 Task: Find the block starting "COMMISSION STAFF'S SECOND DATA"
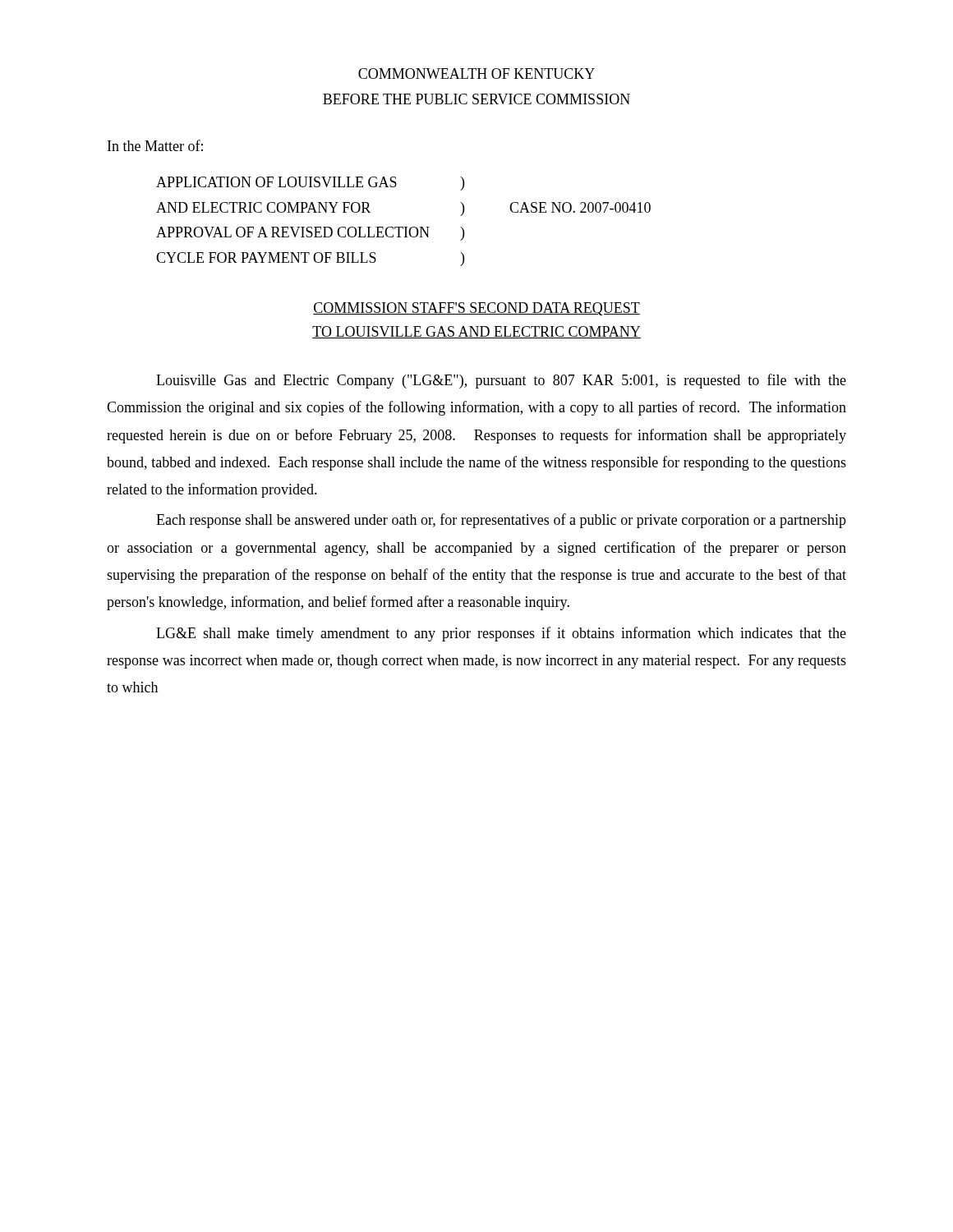click(476, 320)
